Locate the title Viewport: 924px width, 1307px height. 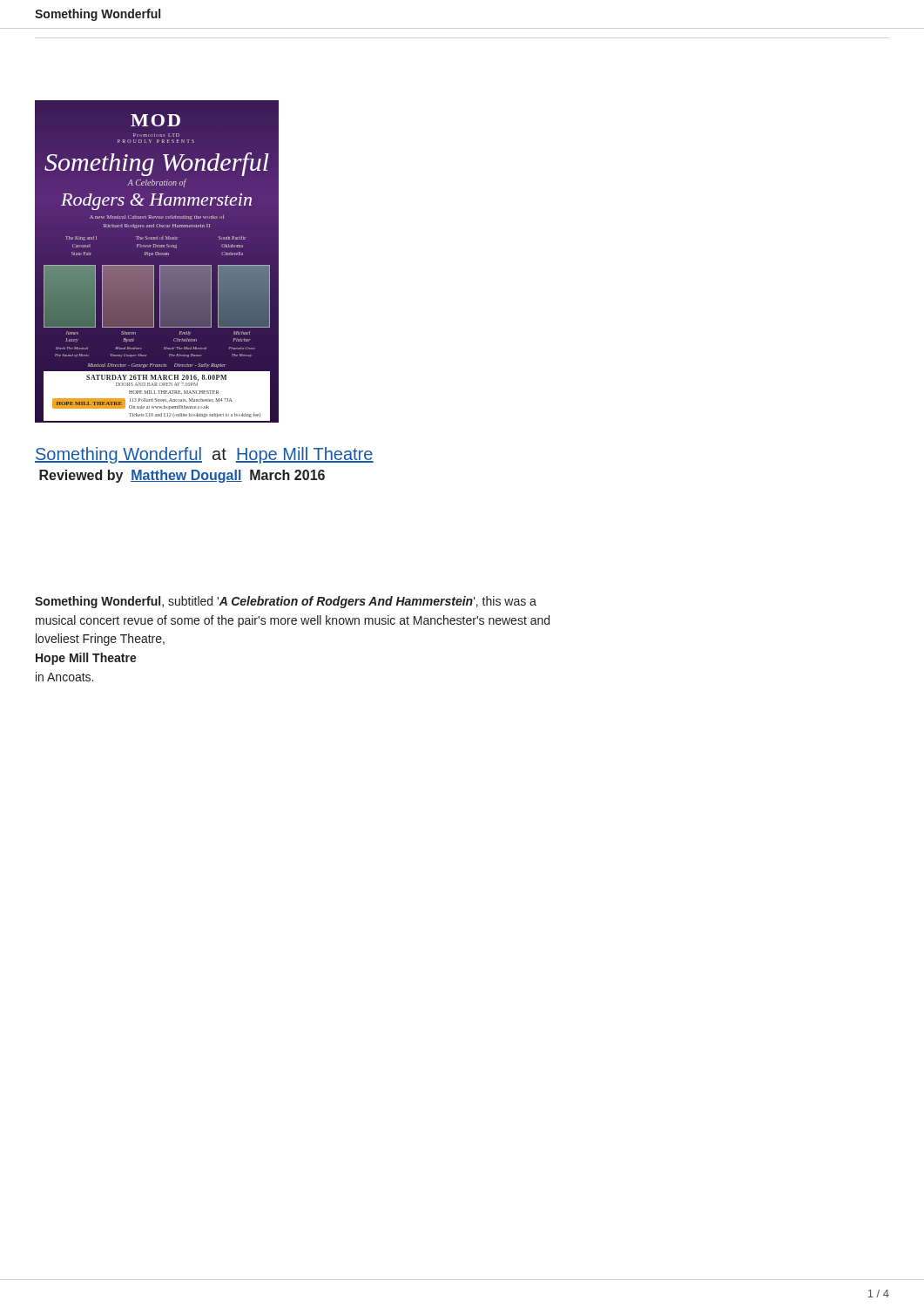click(462, 464)
